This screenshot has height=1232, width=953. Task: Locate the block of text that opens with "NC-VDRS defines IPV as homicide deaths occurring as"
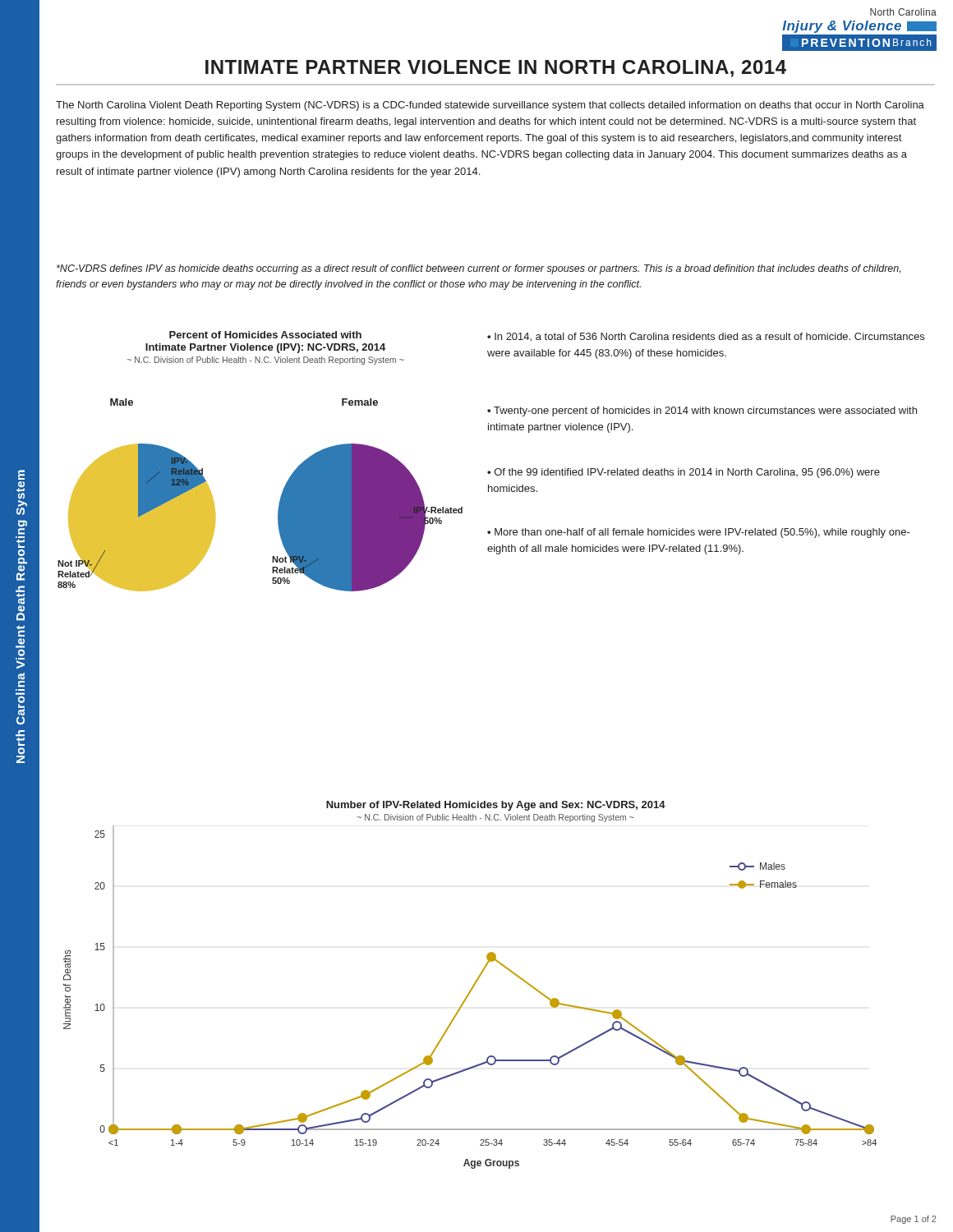coord(479,276)
